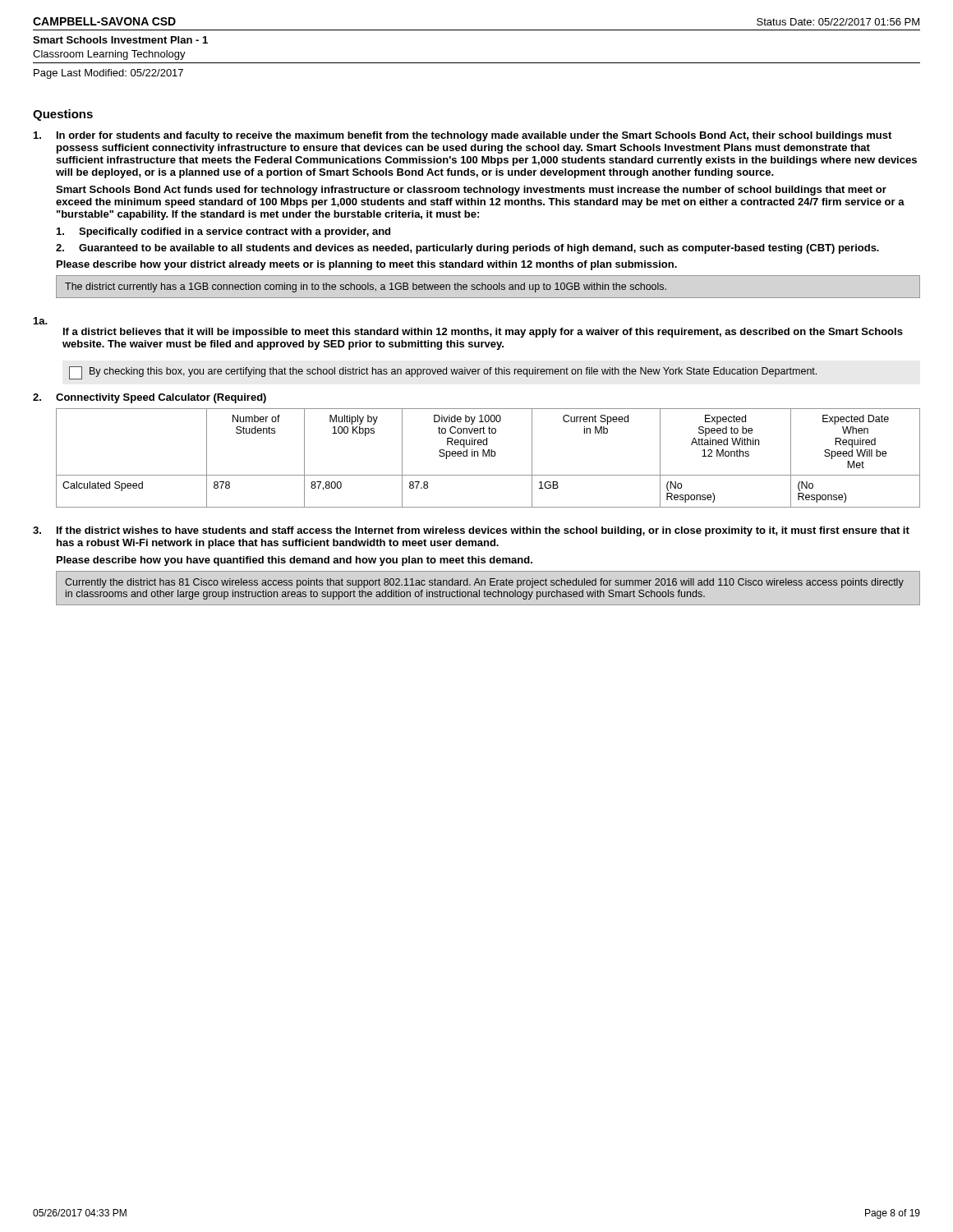Image resolution: width=953 pixels, height=1232 pixels.
Task: Click on the text block that says "If a district believes that it will"
Action: [491, 355]
